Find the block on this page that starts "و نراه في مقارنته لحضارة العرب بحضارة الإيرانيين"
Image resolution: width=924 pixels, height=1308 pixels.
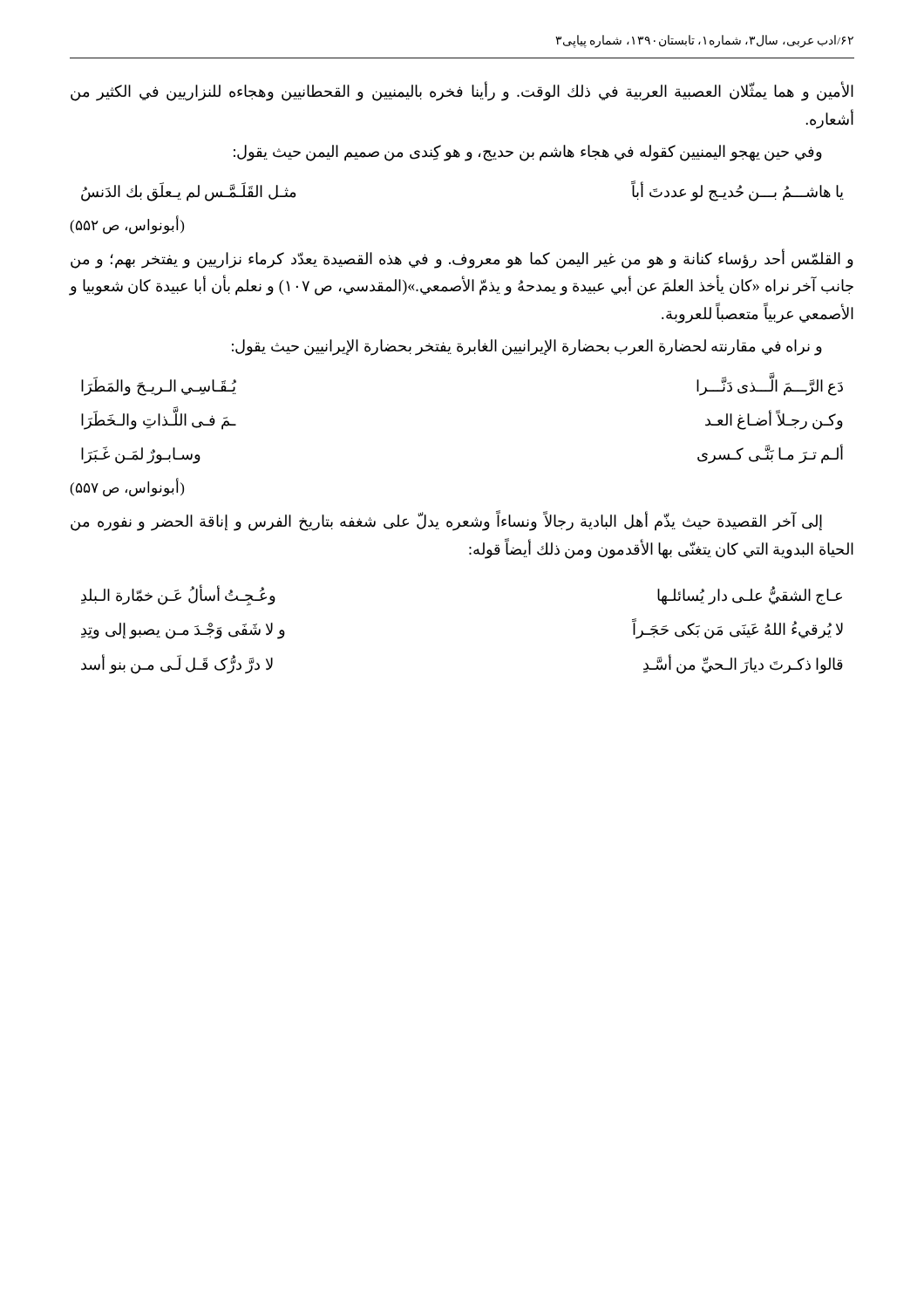[527, 346]
